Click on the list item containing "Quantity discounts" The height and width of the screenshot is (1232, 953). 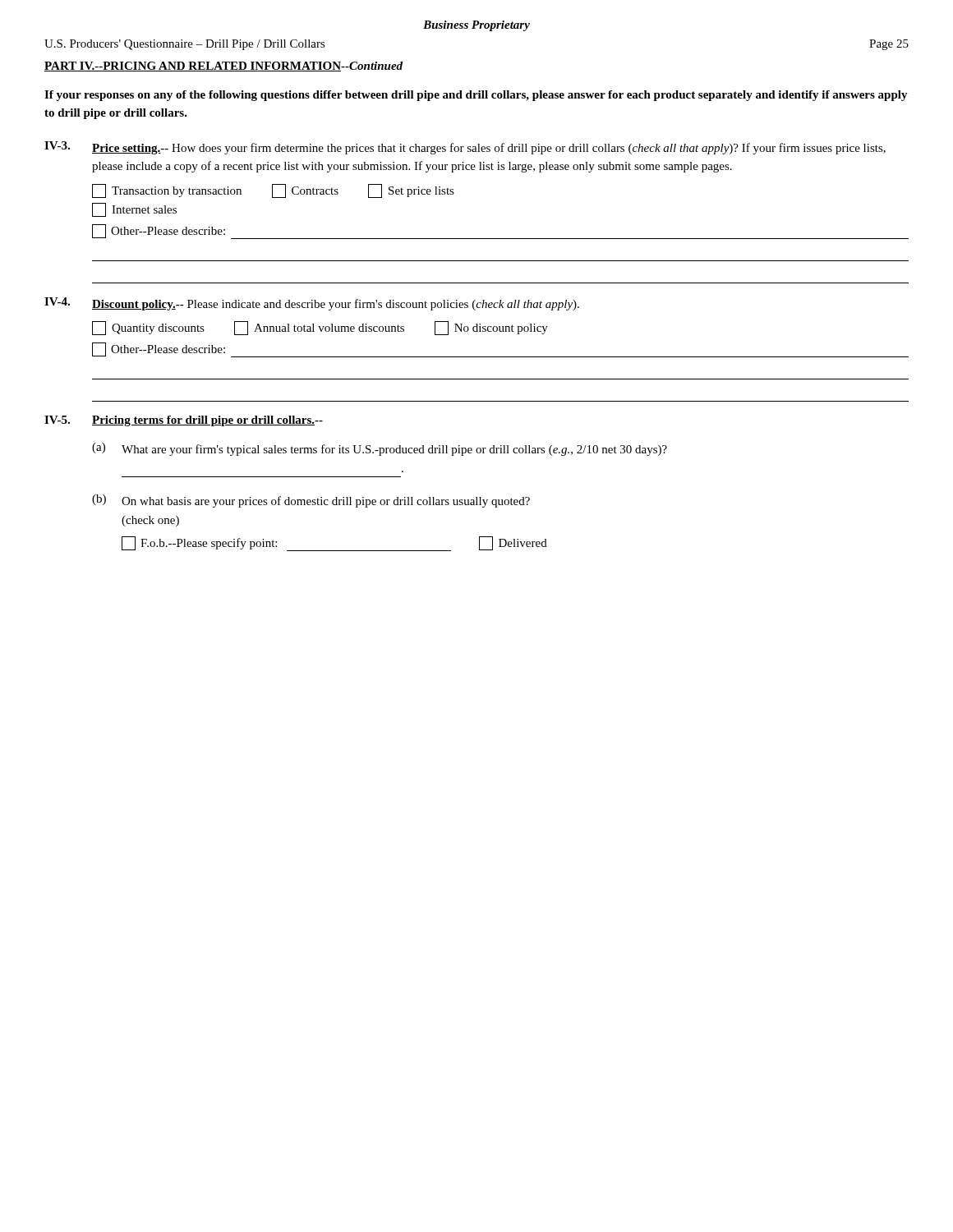point(148,328)
